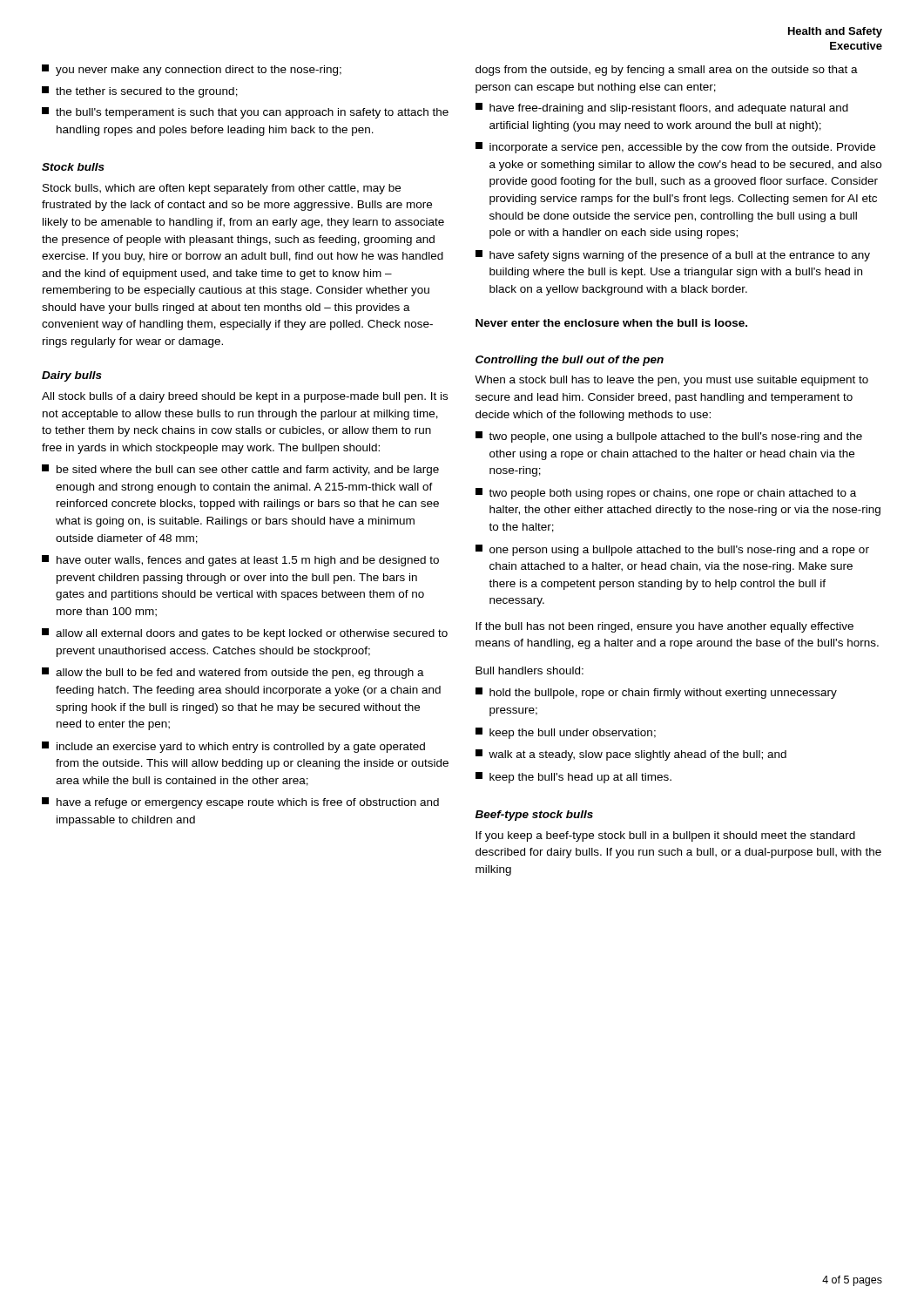Select the passage starting "dogs from the outside,"
Viewport: 924px width, 1307px height.
pos(666,78)
